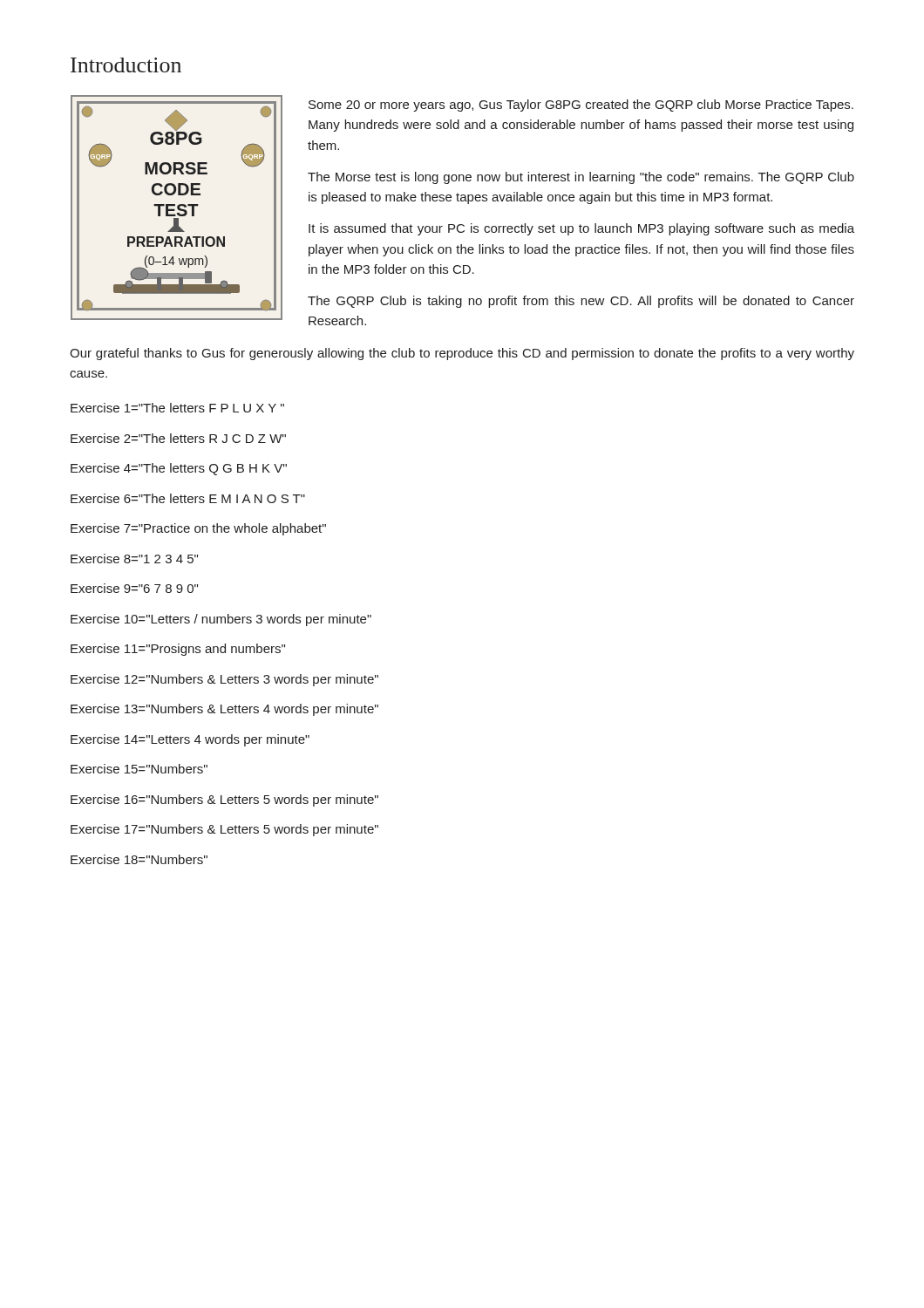Point to "Exercise 8="1 2 3 4 5""
The height and width of the screenshot is (1308, 924).
click(134, 558)
